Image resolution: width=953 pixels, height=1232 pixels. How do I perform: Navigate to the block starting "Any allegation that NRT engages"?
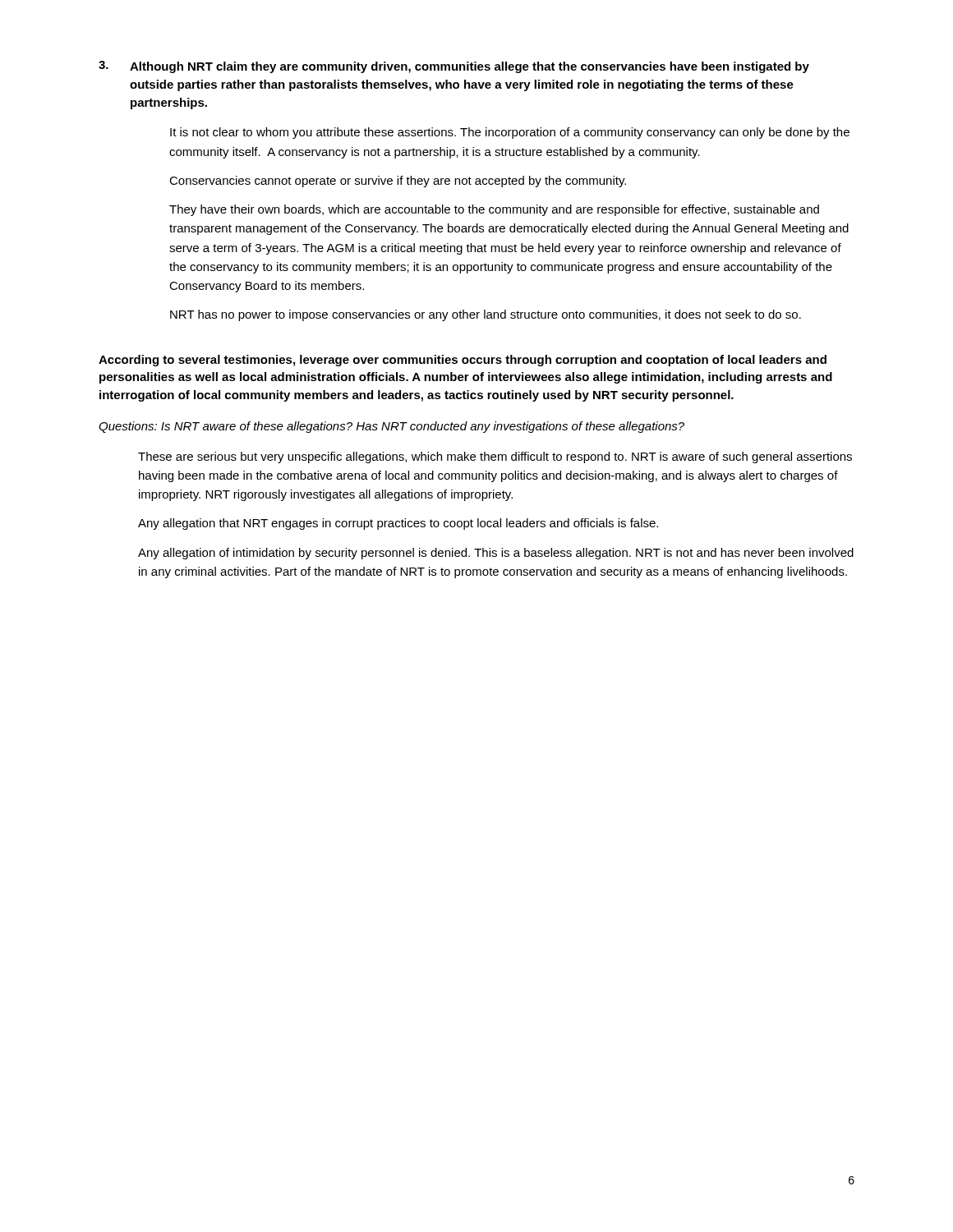399,523
